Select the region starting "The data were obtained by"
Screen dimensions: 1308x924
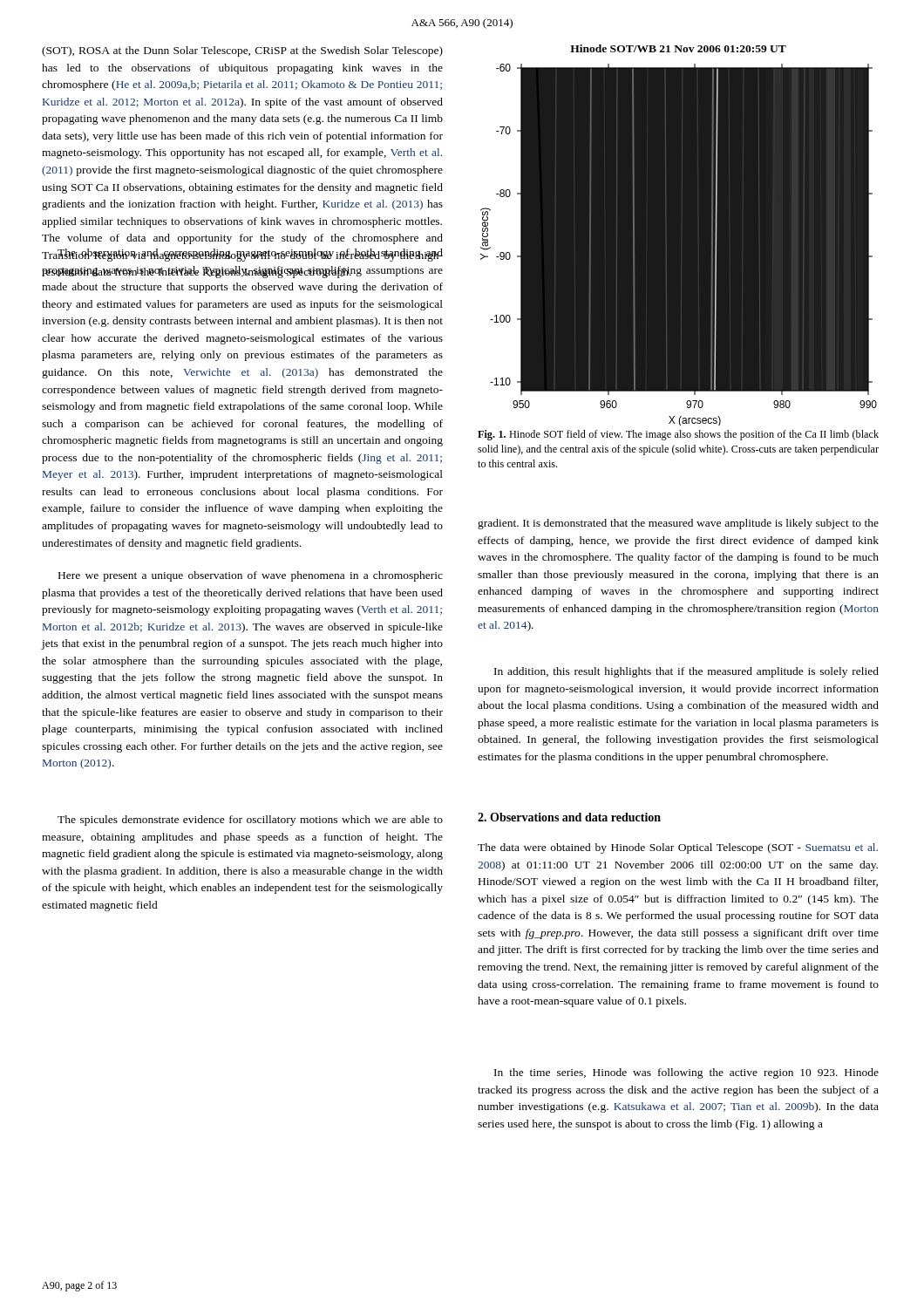point(678,924)
